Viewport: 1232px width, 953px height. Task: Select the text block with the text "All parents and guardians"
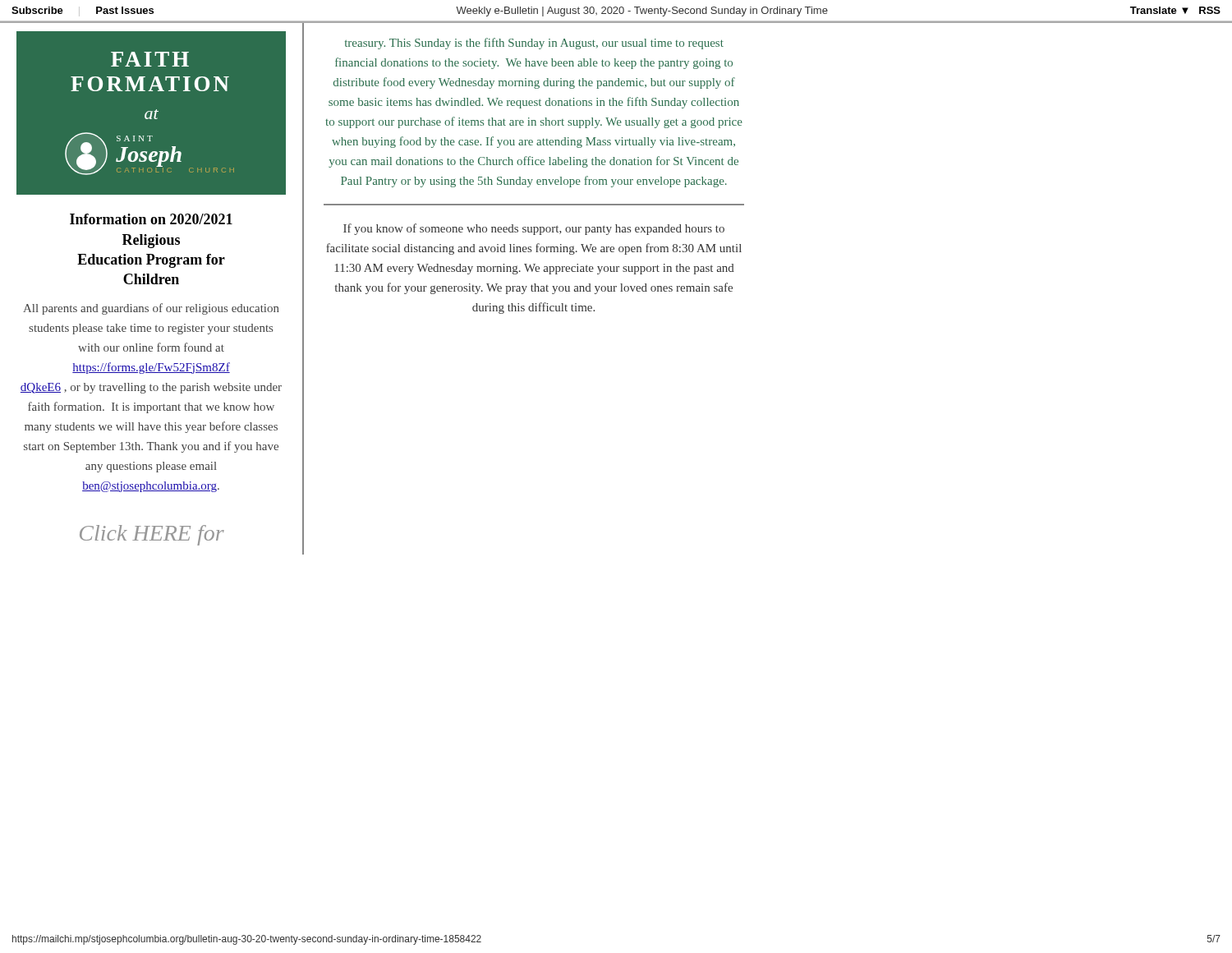click(x=151, y=396)
